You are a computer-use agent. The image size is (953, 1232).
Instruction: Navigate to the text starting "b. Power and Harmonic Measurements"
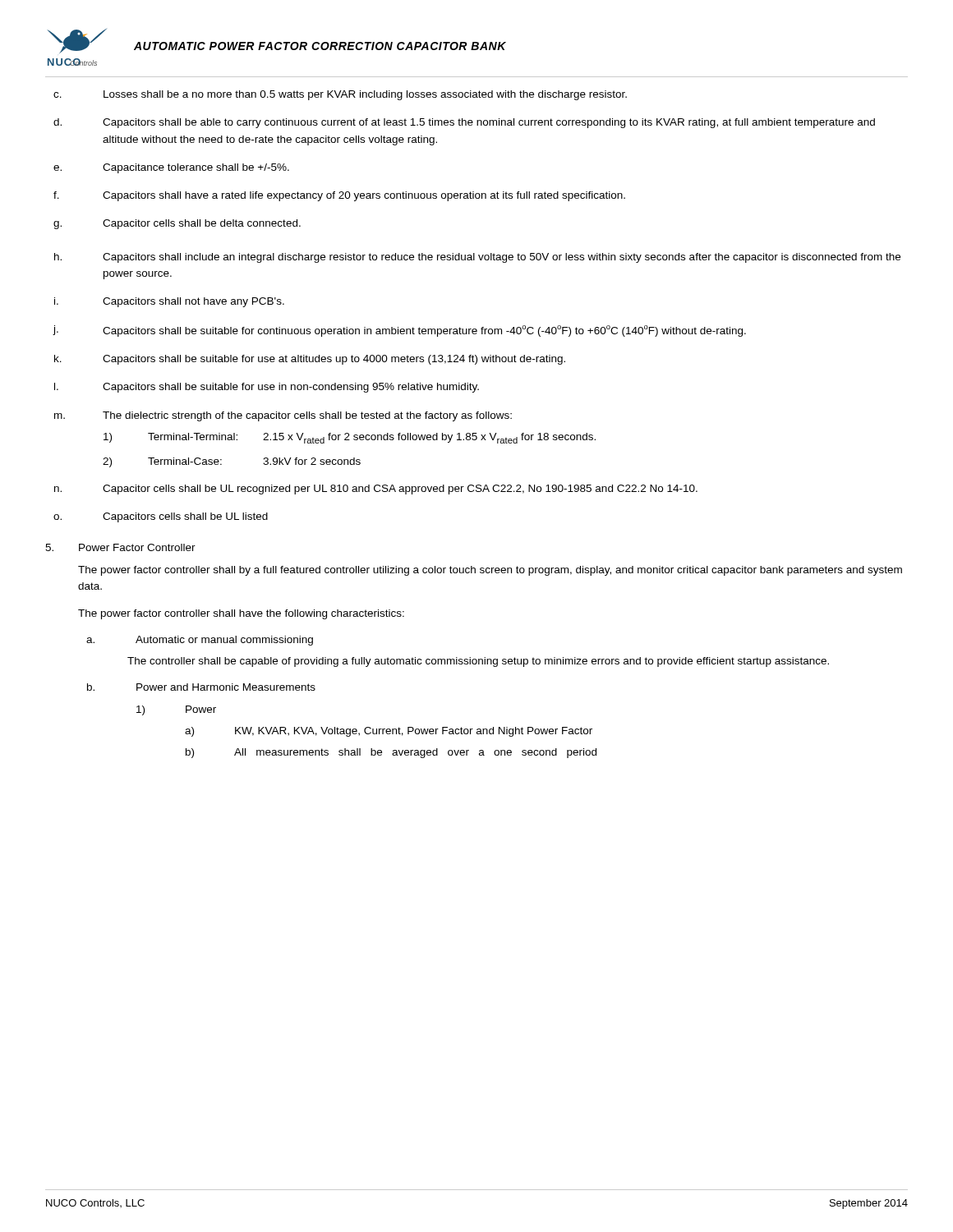[201, 687]
